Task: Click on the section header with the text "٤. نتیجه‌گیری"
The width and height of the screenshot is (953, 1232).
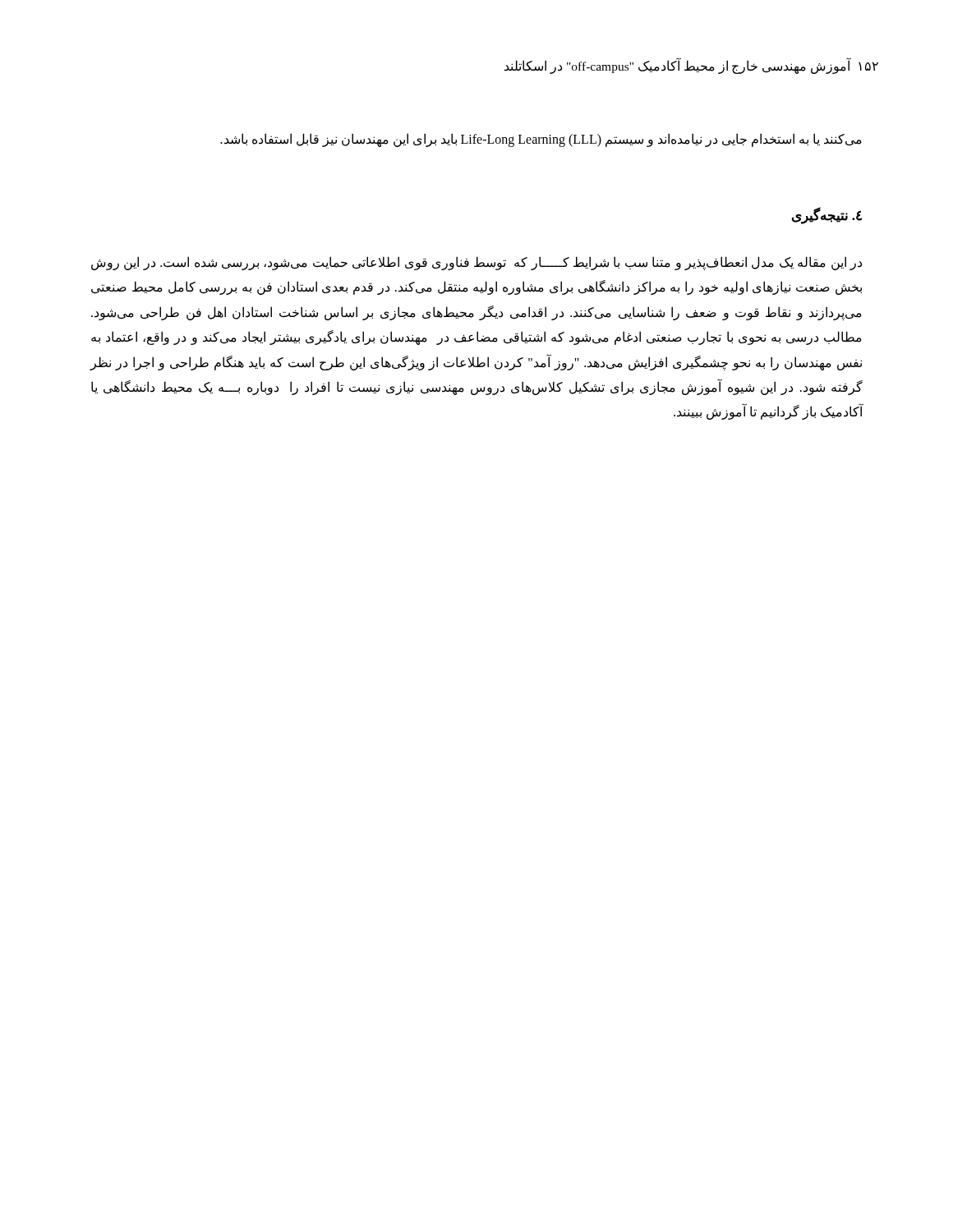Action: pyautogui.click(x=827, y=216)
